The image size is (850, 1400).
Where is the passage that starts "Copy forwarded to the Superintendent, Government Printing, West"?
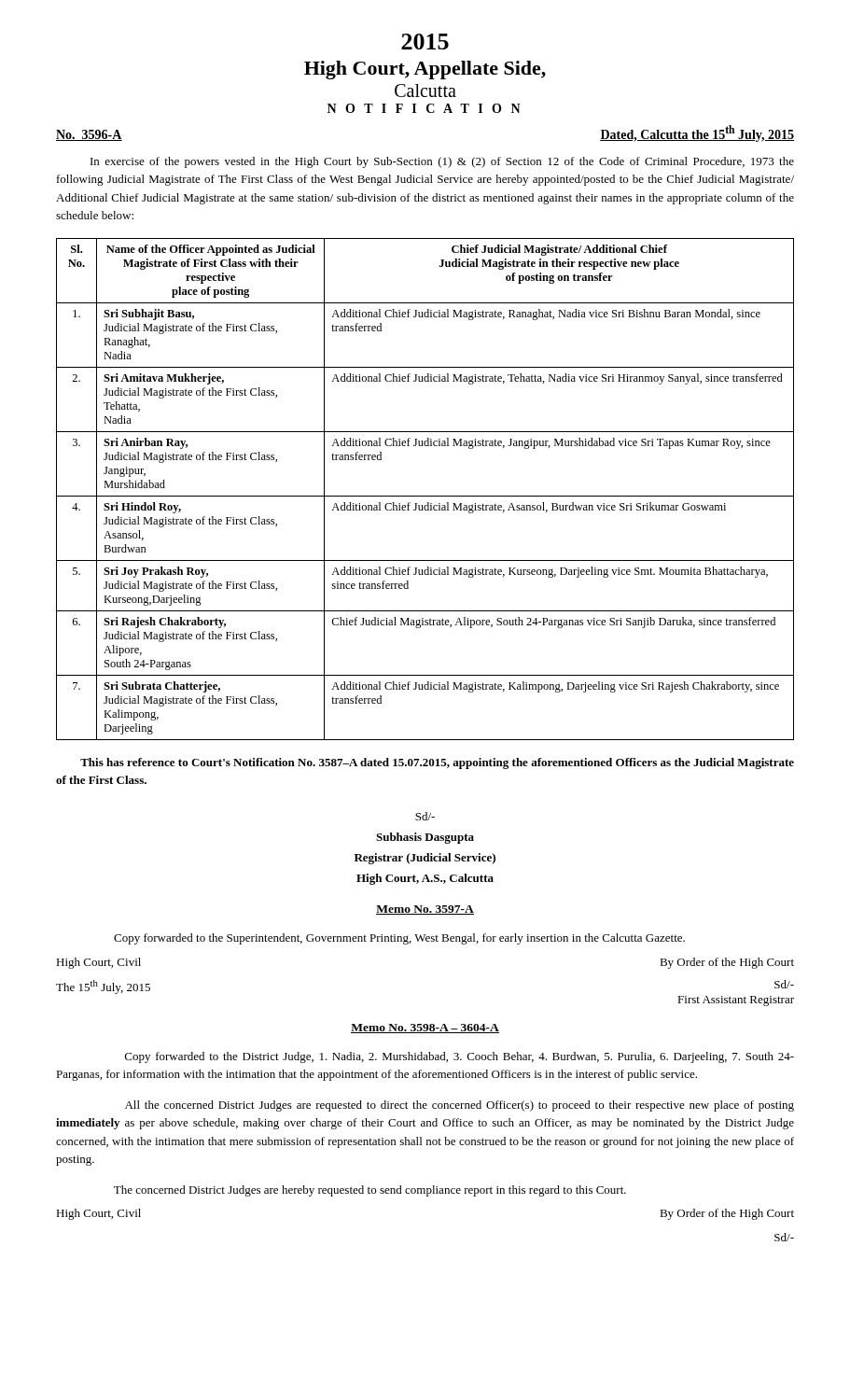pos(425,938)
